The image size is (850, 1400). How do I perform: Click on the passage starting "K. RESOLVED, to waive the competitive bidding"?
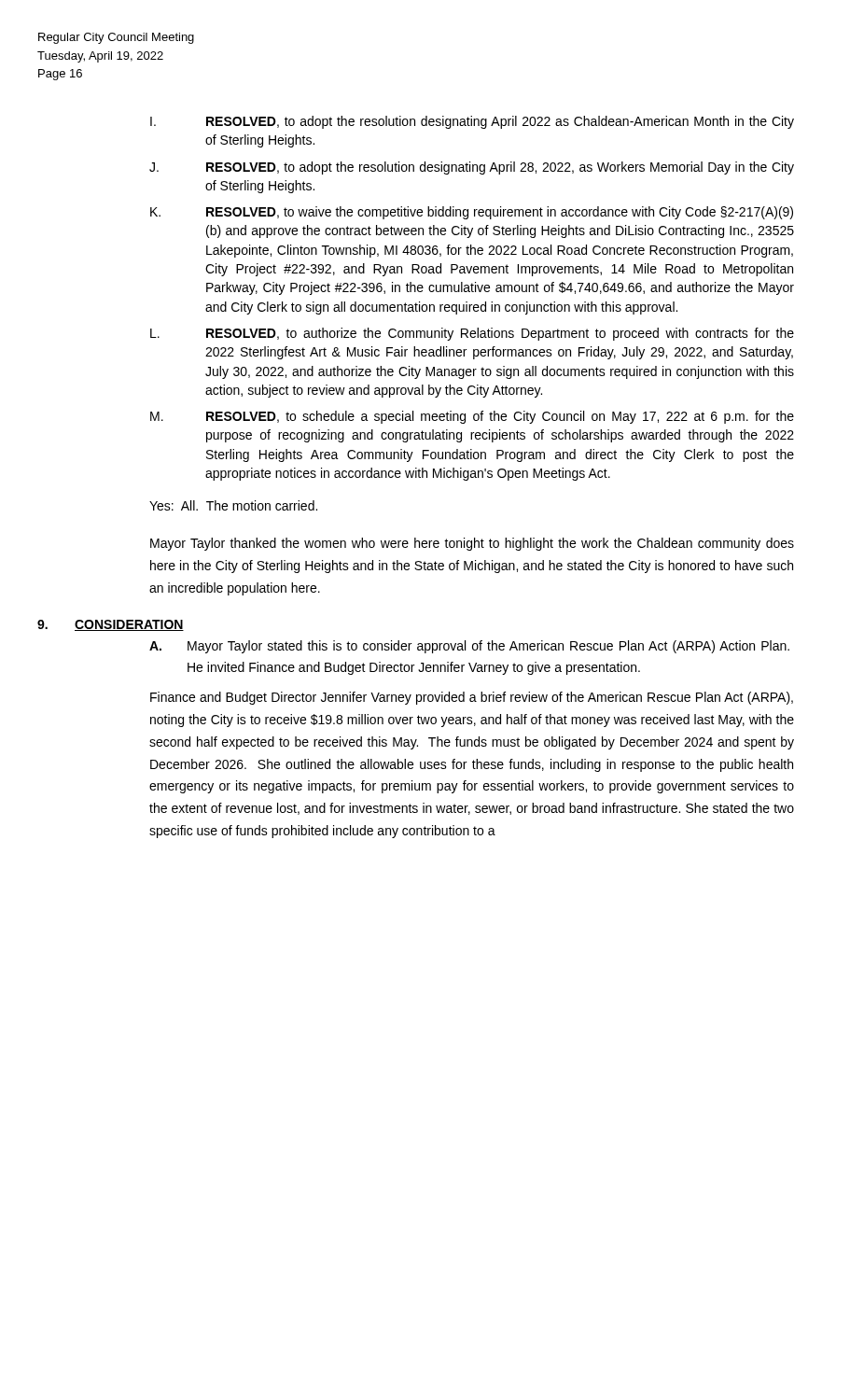(472, 260)
